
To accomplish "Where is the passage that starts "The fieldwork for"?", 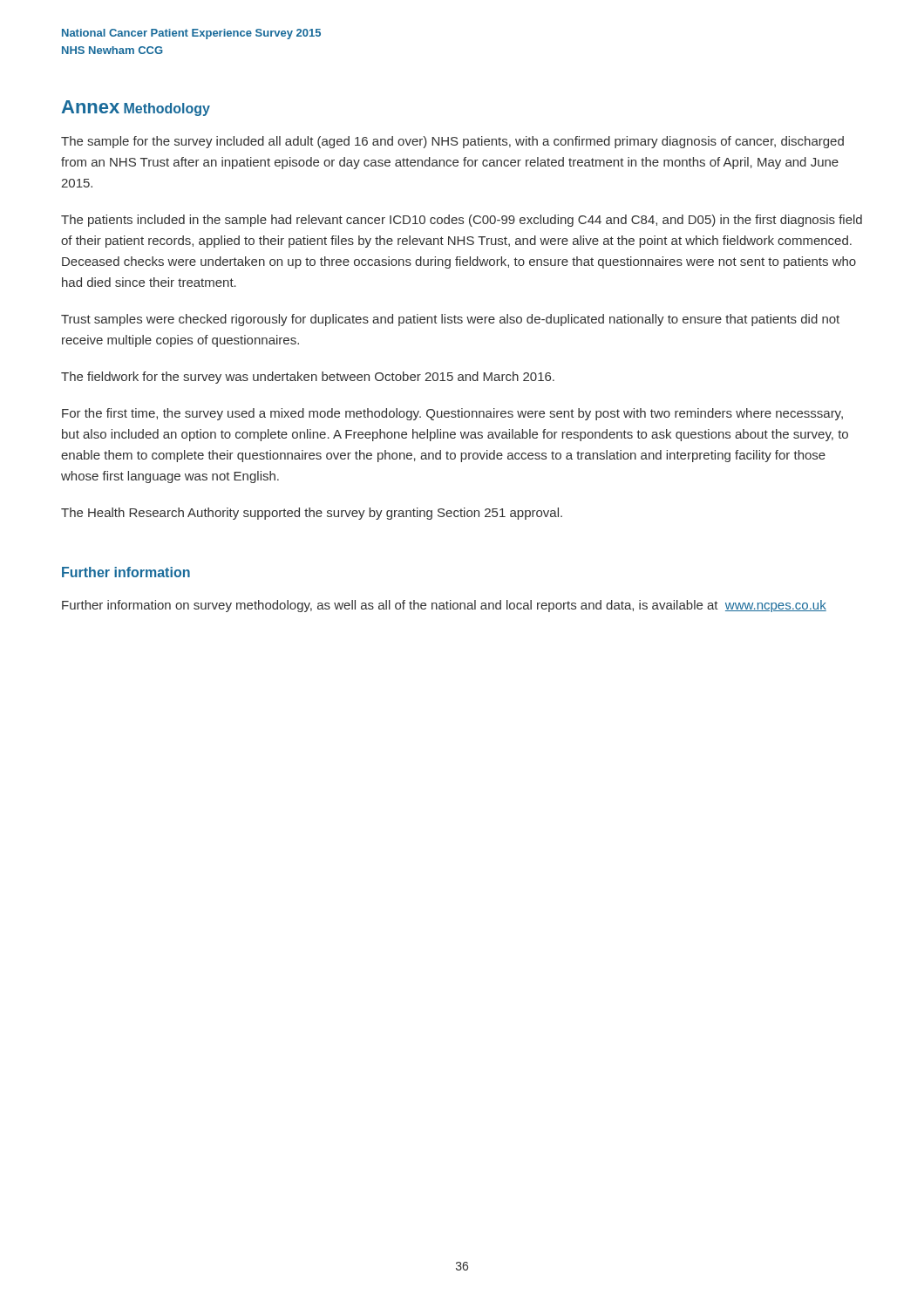I will tap(462, 377).
